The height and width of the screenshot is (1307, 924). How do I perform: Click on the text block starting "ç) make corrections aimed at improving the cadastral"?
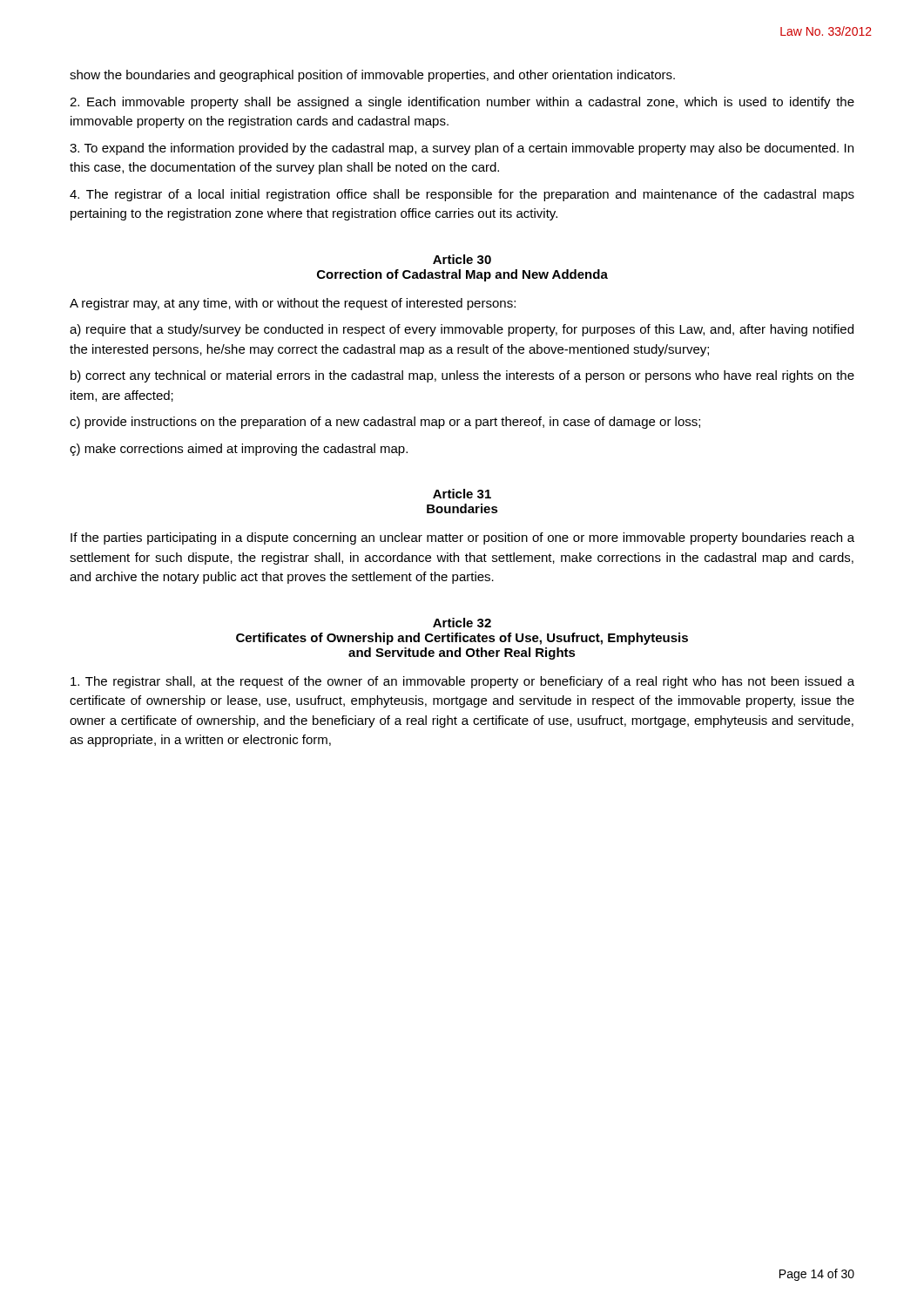coord(239,448)
